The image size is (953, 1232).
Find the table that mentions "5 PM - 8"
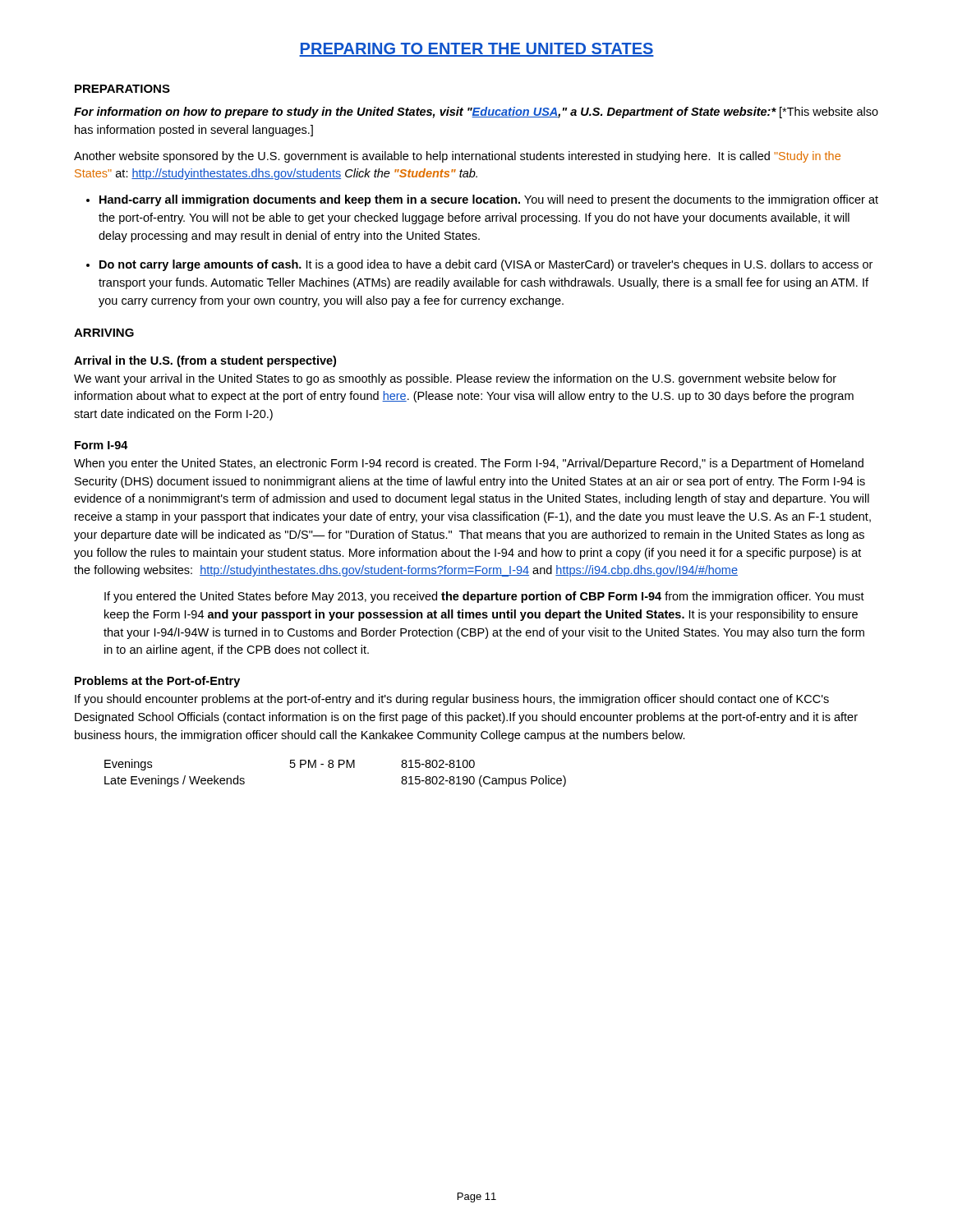pyautogui.click(x=476, y=772)
